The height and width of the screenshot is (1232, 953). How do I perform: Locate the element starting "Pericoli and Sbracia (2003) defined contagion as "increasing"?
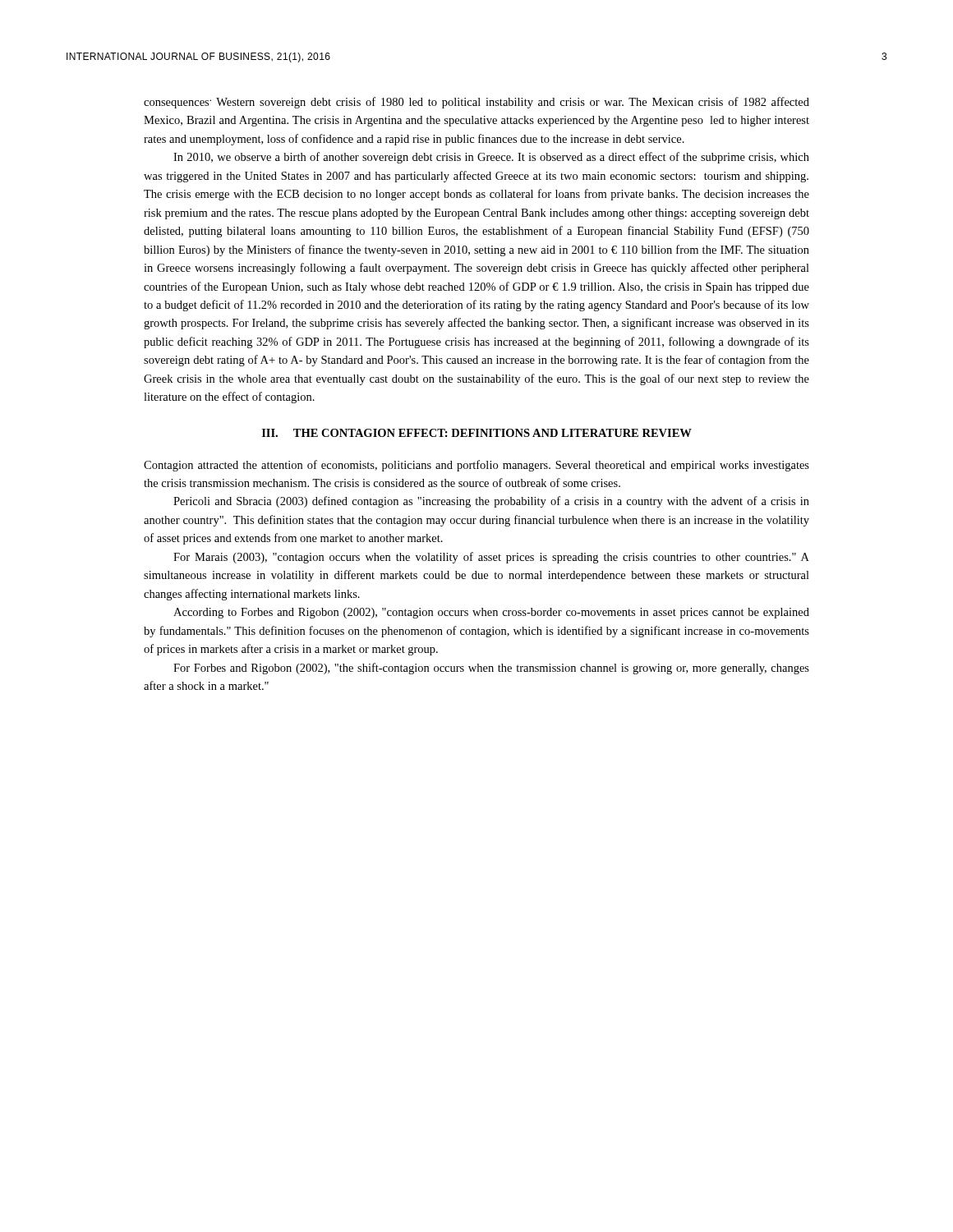point(476,520)
